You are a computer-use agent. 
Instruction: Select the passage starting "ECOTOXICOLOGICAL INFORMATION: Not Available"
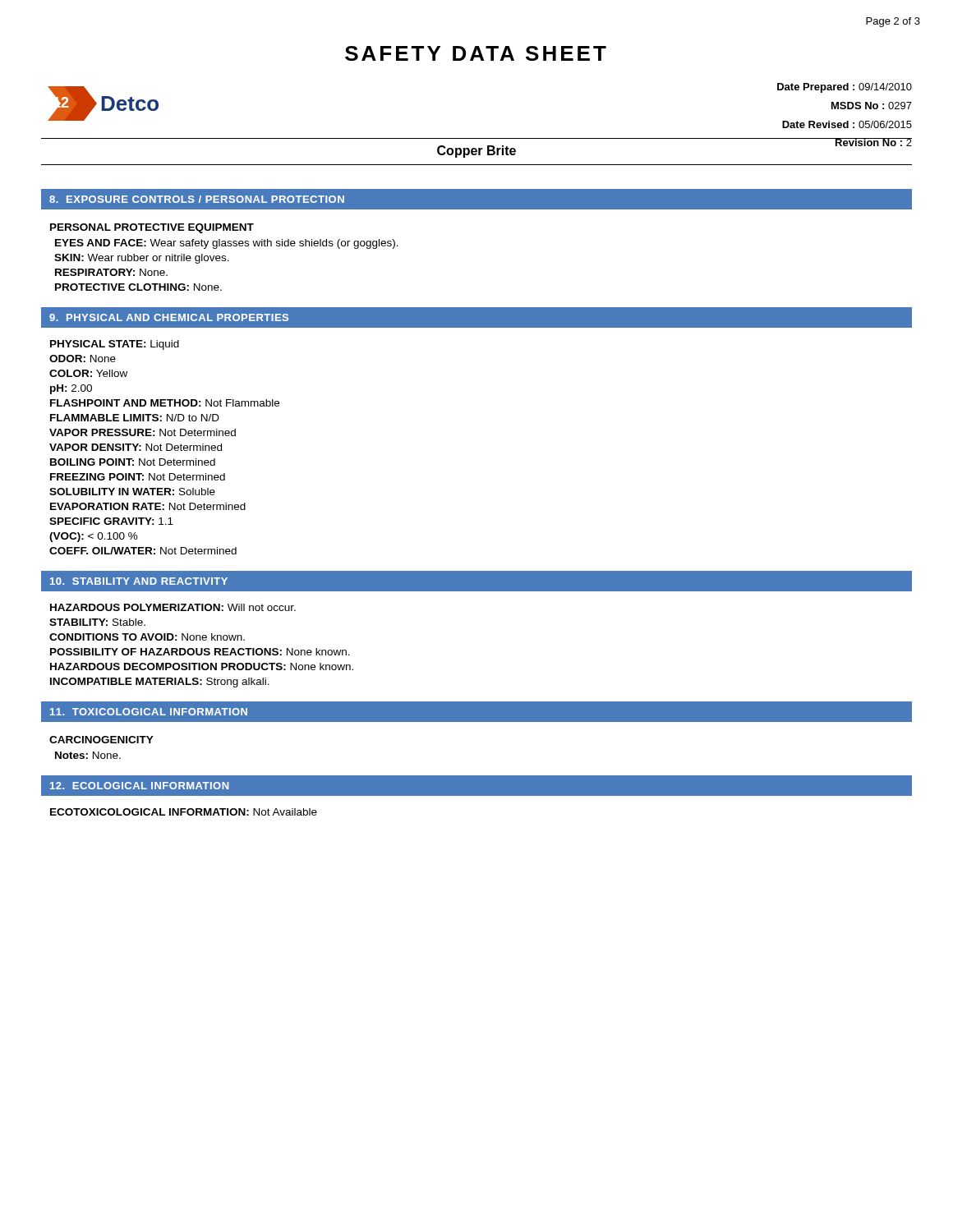tap(183, 812)
